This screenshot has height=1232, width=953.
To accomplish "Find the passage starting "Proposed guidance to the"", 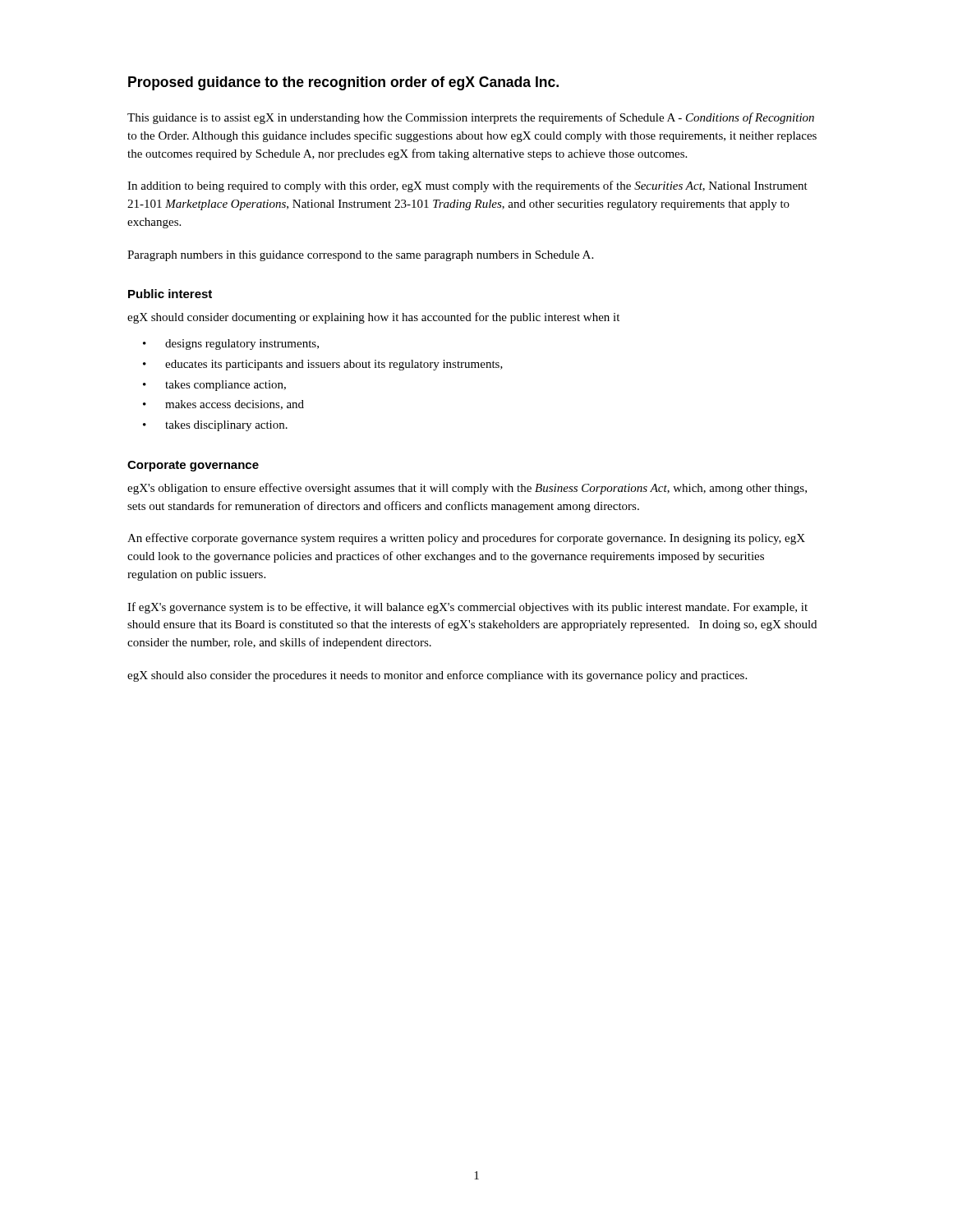I will click(343, 82).
